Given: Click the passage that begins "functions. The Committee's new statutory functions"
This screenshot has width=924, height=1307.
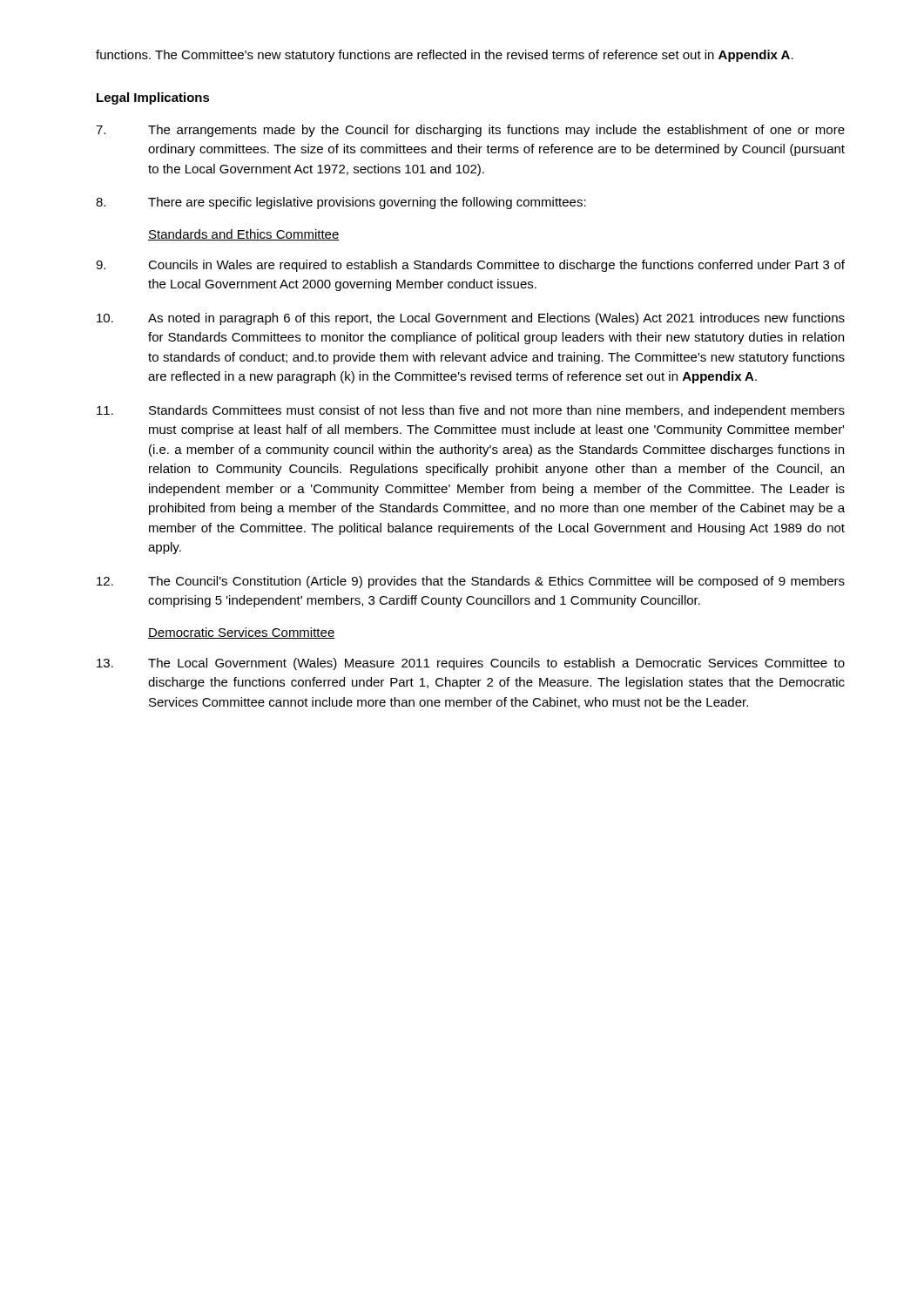Looking at the screenshot, I should tap(445, 54).
